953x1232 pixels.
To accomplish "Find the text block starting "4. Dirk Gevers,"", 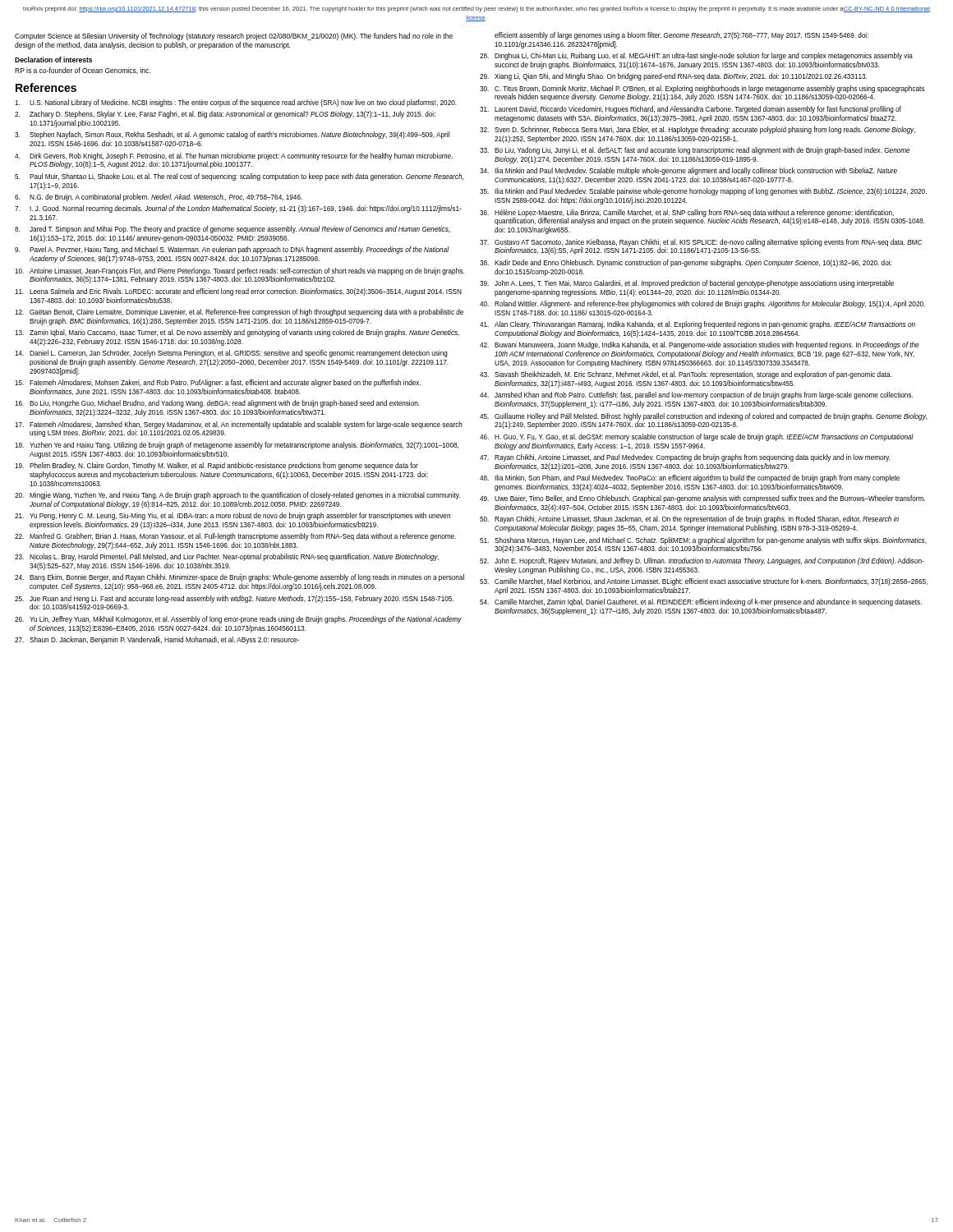I will click(240, 161).
